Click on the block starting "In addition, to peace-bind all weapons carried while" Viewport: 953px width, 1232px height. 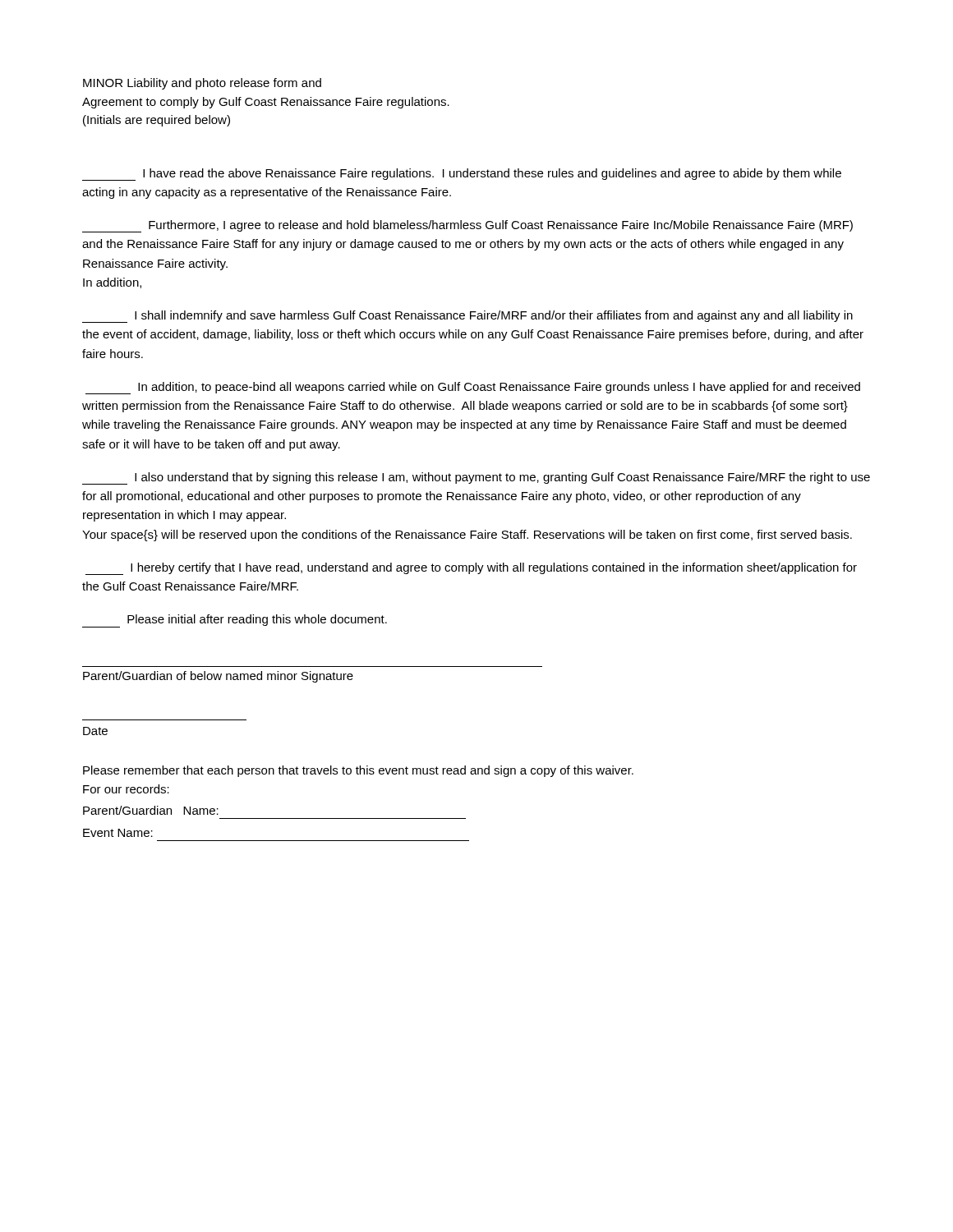click(471, 412)
